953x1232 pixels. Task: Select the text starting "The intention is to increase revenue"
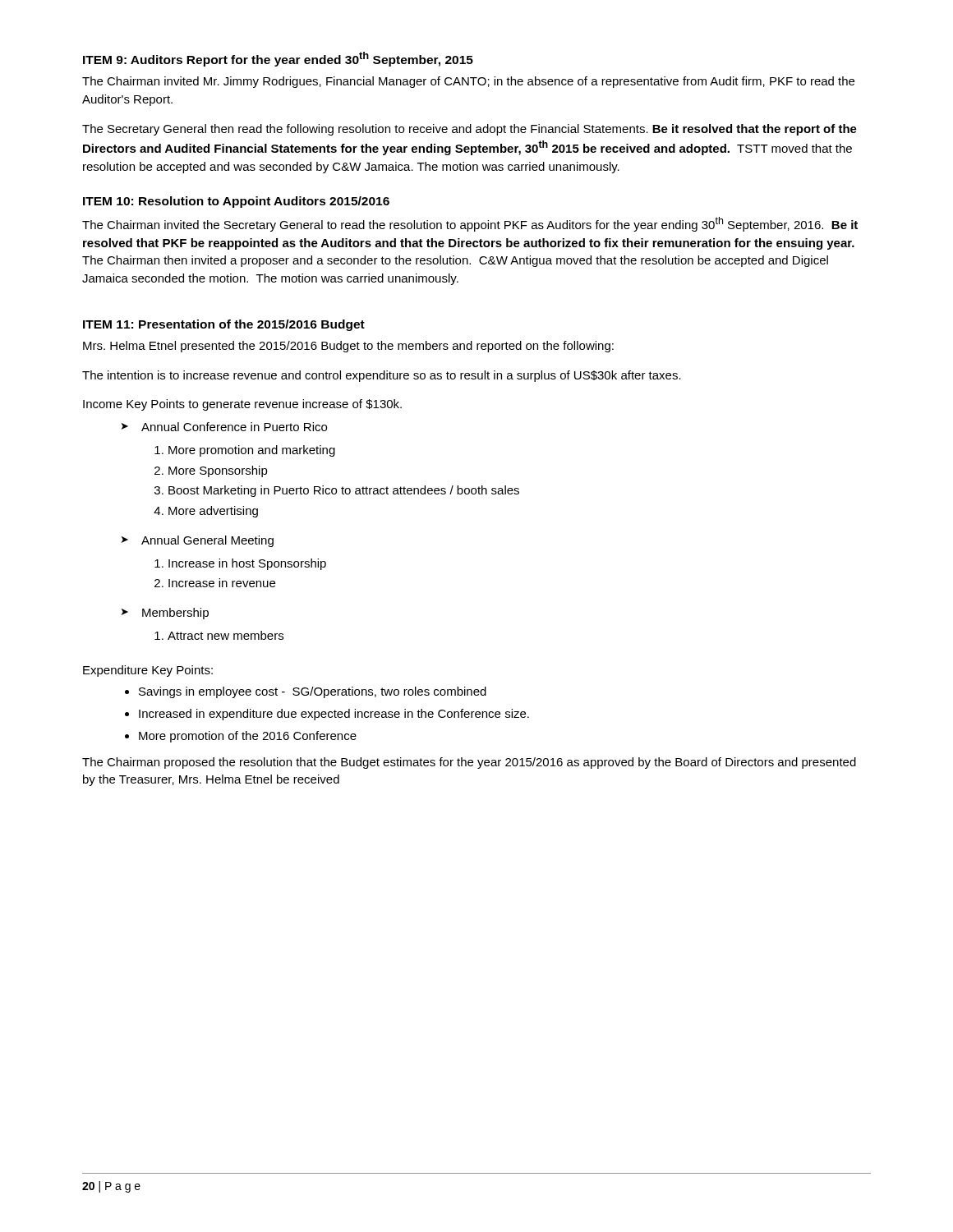382,375
